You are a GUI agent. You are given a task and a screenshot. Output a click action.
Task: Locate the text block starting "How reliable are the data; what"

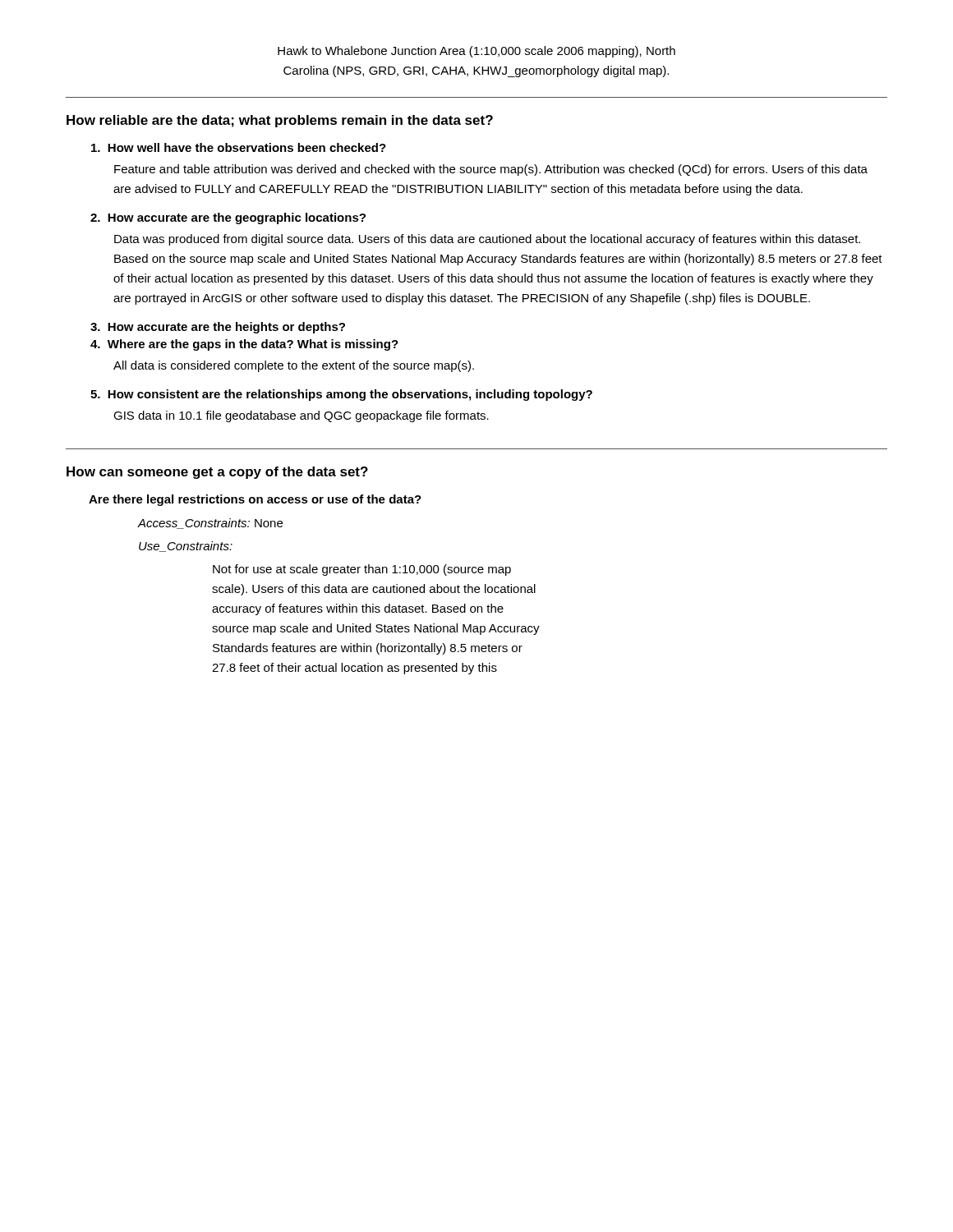280,120
